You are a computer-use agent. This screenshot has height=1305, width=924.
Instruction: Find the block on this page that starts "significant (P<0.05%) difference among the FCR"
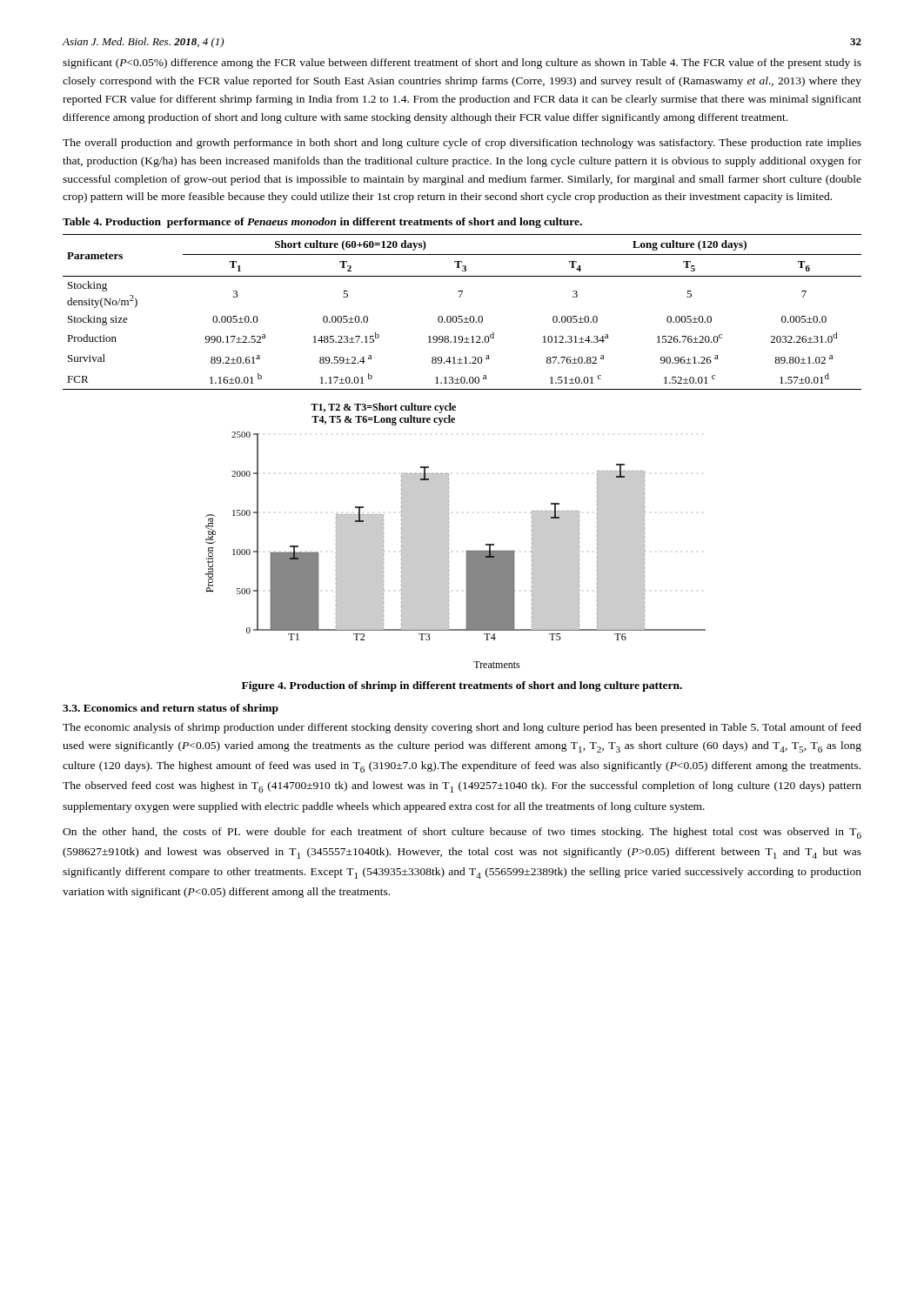point(462,90)
